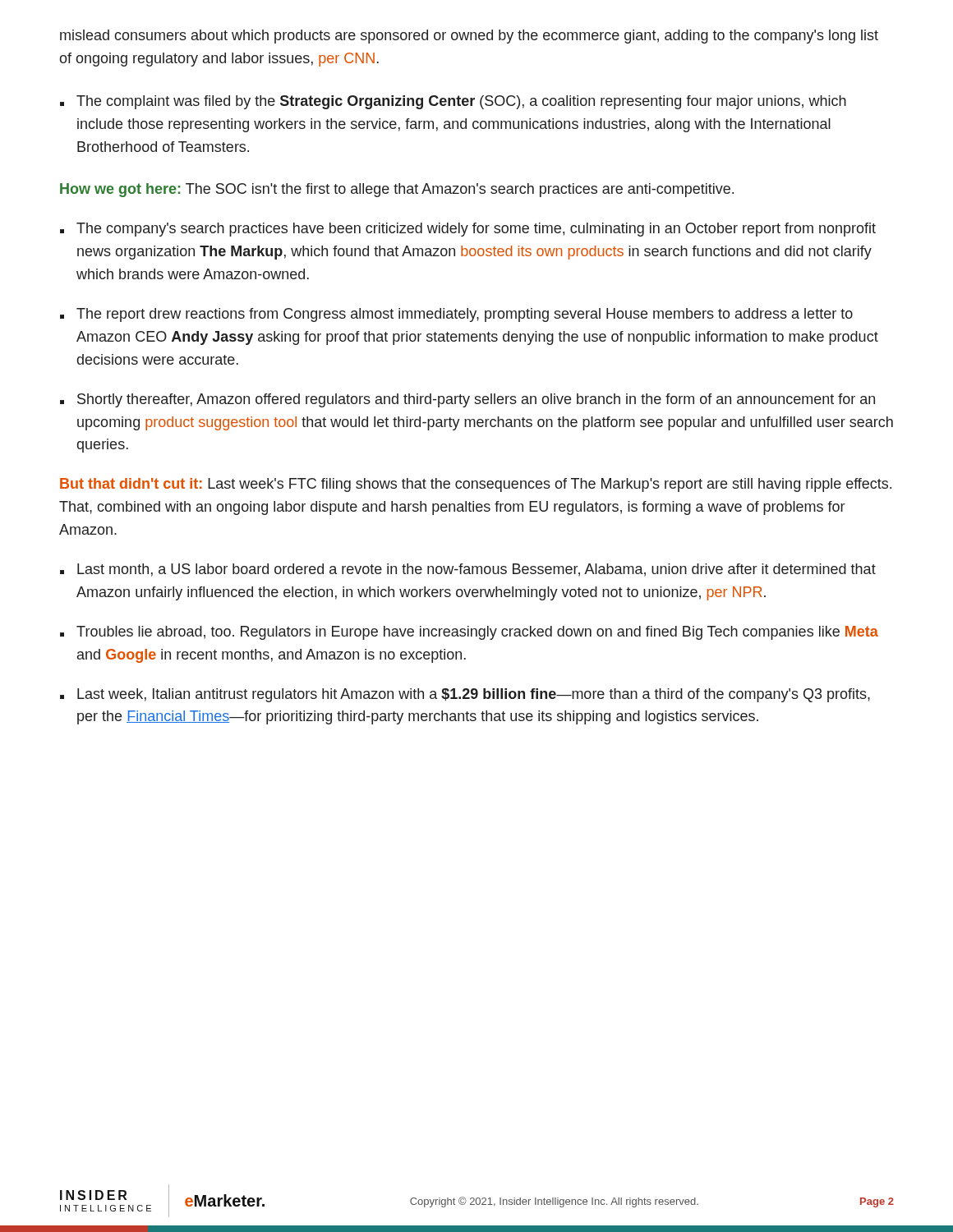Locate the block starting "How we got here: The"

tap(397, 189)
